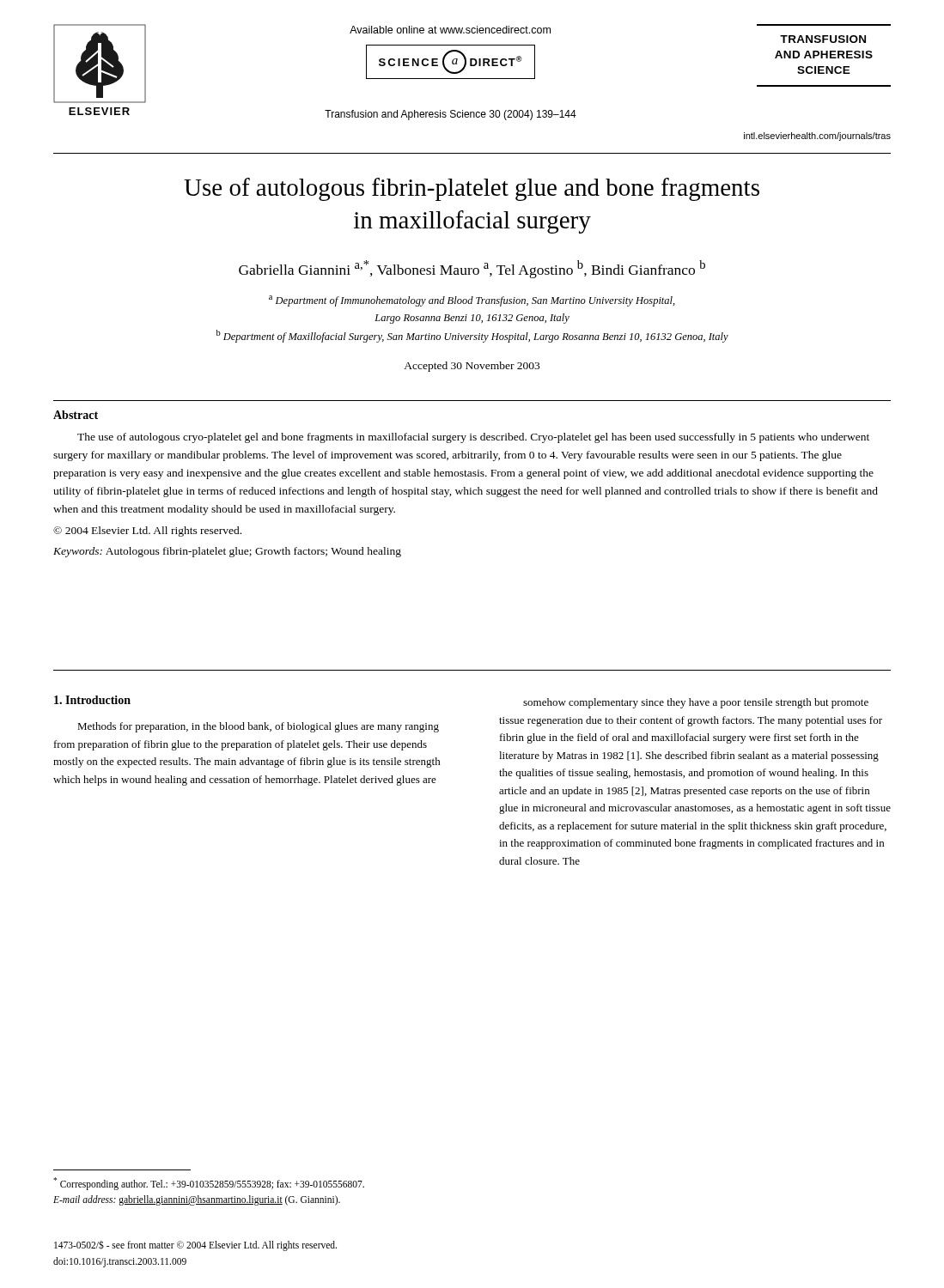This screenshot has height=1288, width=944.
Task: Point to the block beginning "Corresponding author. Tel.: +39-010352859/5553928; fax: +39-0105556807."
Action: 247,1189
